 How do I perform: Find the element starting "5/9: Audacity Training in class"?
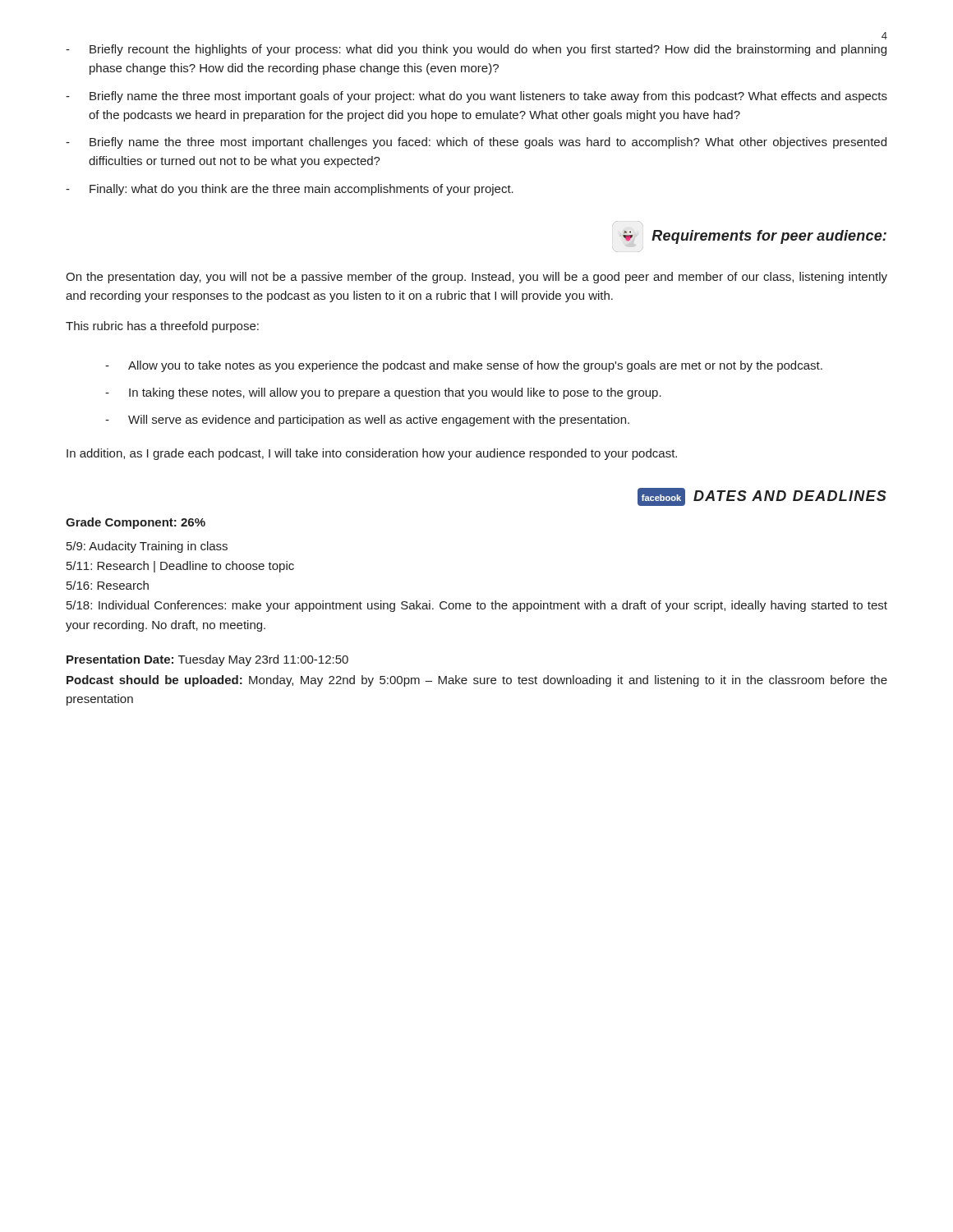coord(147,546)
